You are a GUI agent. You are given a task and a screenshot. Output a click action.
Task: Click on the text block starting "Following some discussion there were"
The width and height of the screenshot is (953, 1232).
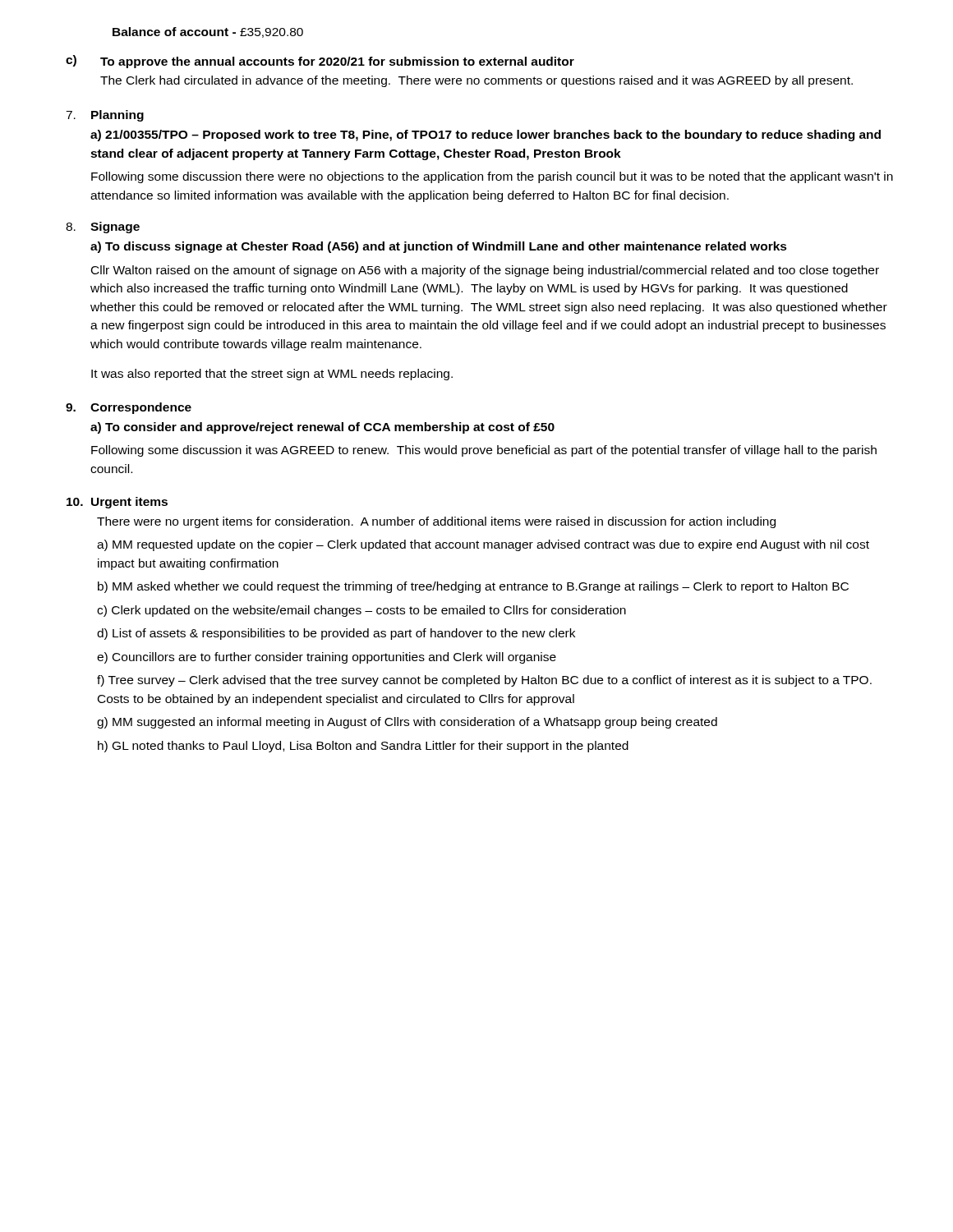pos(493,186)
